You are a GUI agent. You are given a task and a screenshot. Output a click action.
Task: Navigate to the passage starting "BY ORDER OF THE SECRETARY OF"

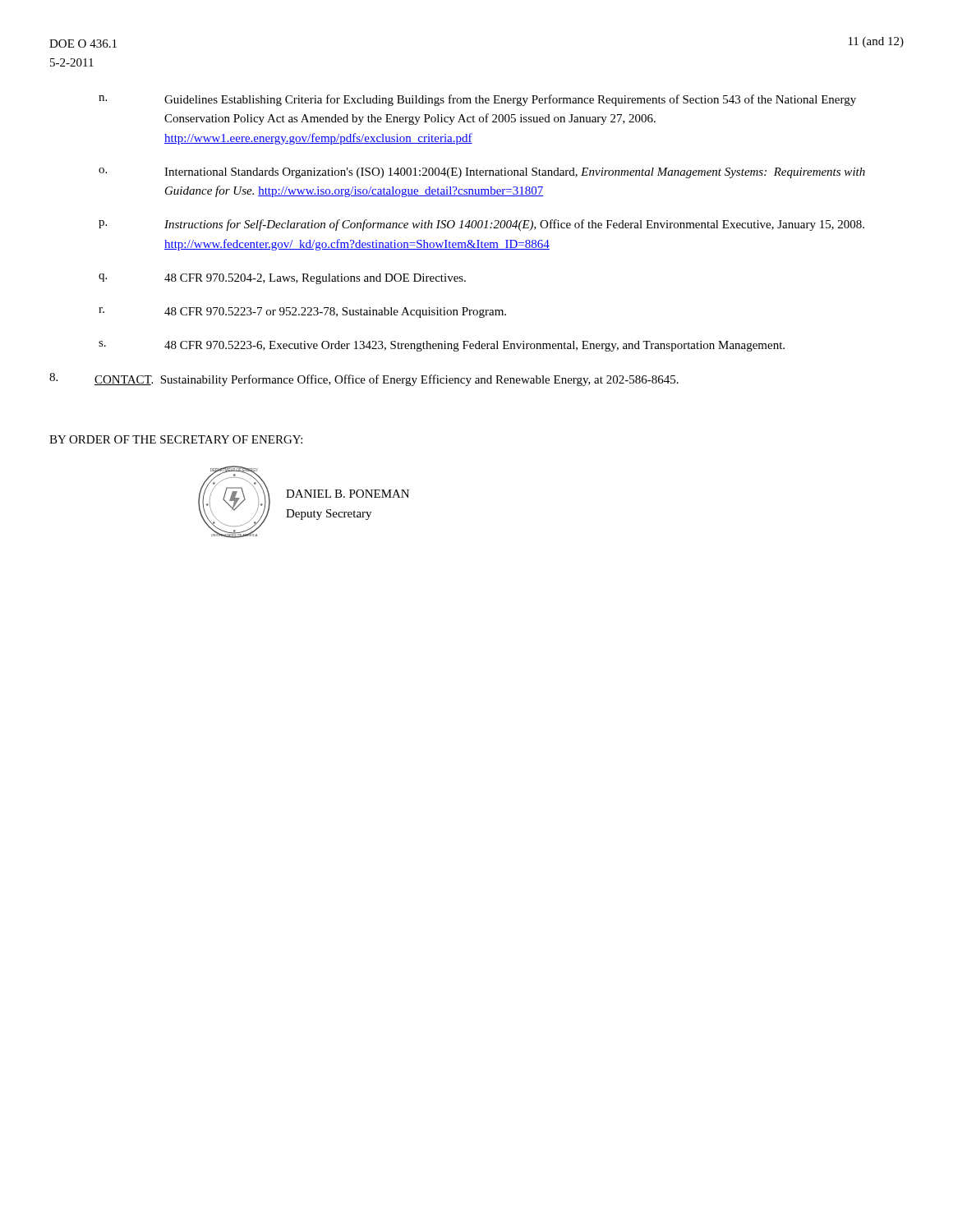(176, 439)
